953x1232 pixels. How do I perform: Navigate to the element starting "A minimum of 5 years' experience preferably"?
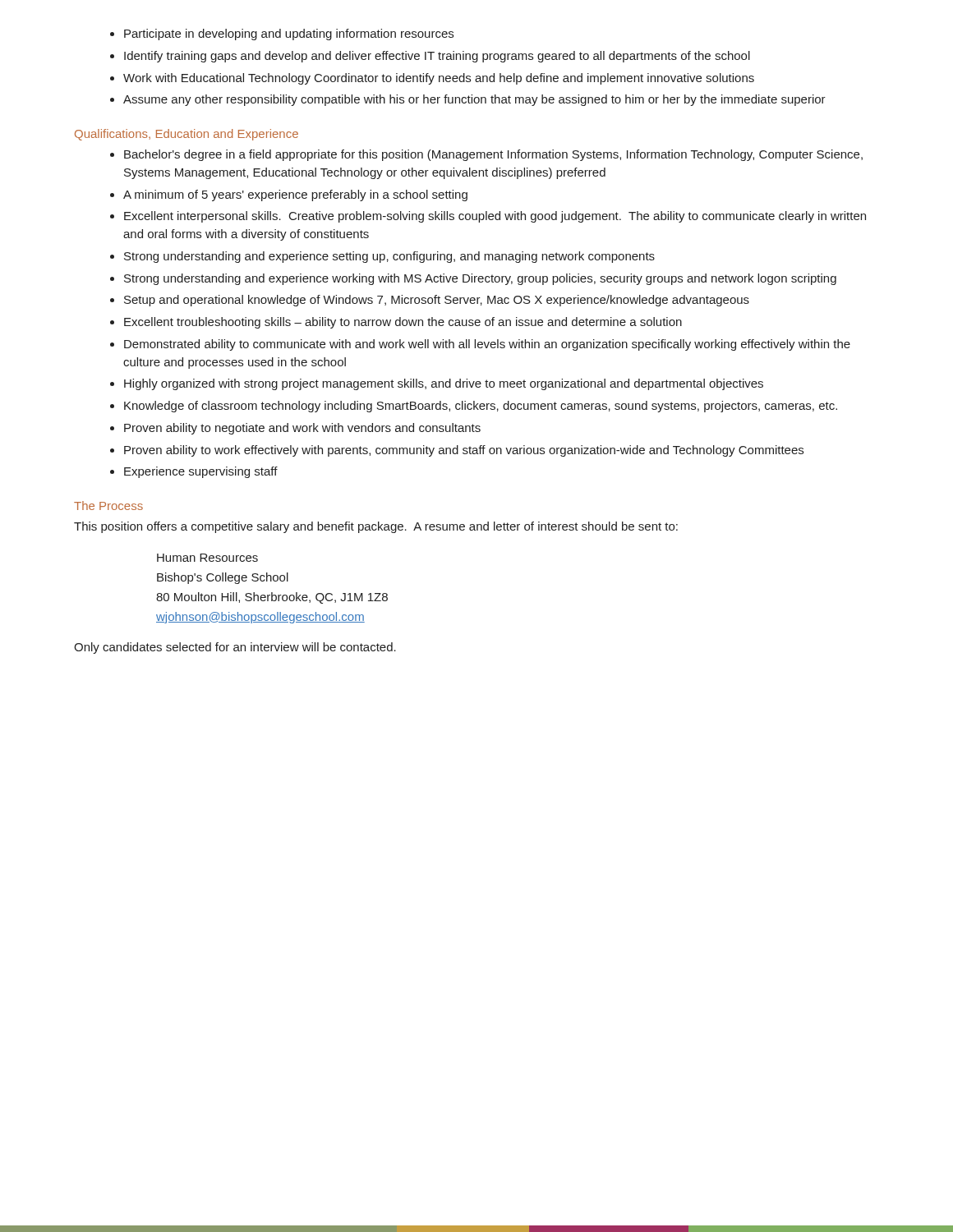pos(296,194)
